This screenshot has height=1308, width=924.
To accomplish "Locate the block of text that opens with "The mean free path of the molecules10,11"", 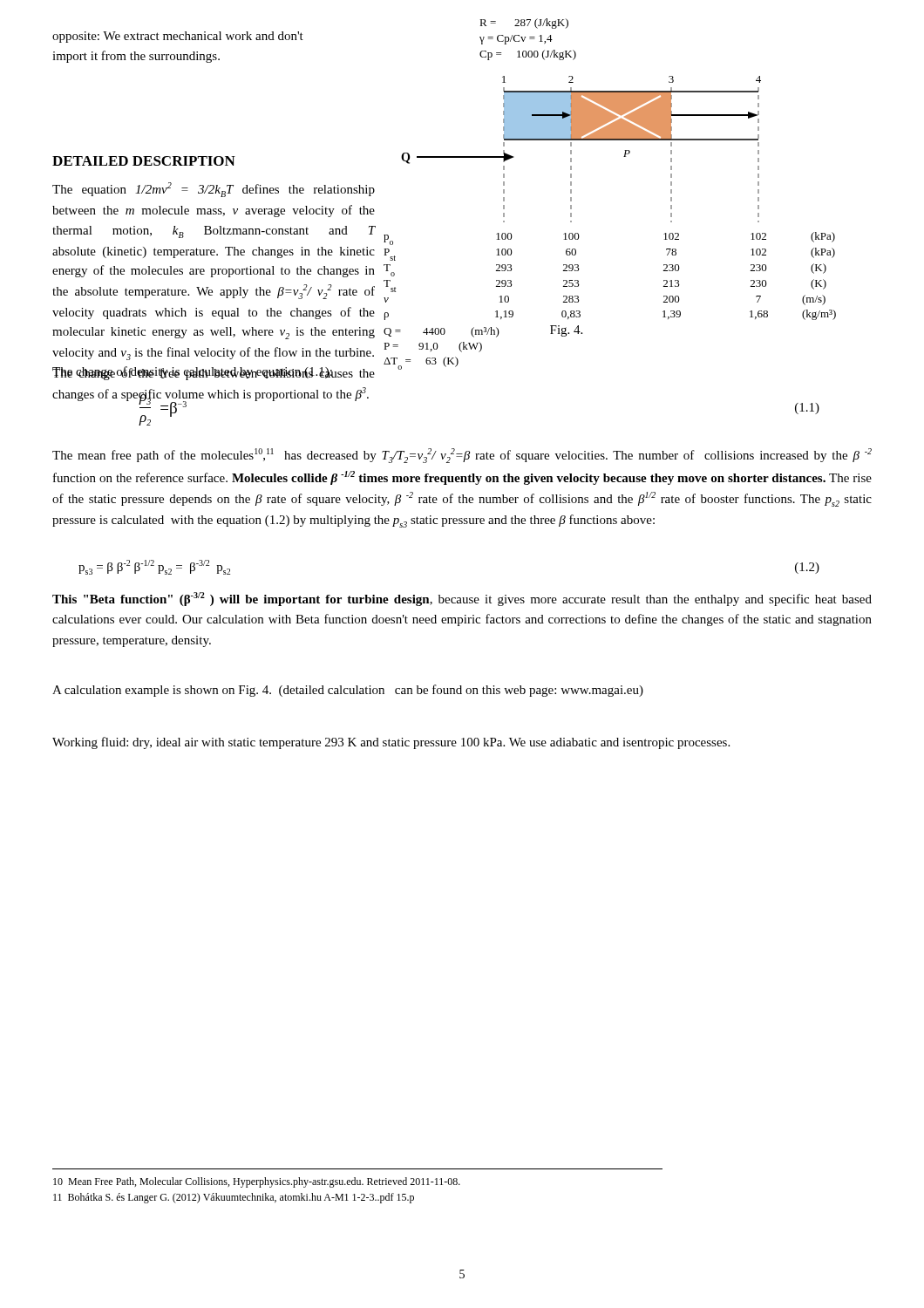I will click(462, 488).
